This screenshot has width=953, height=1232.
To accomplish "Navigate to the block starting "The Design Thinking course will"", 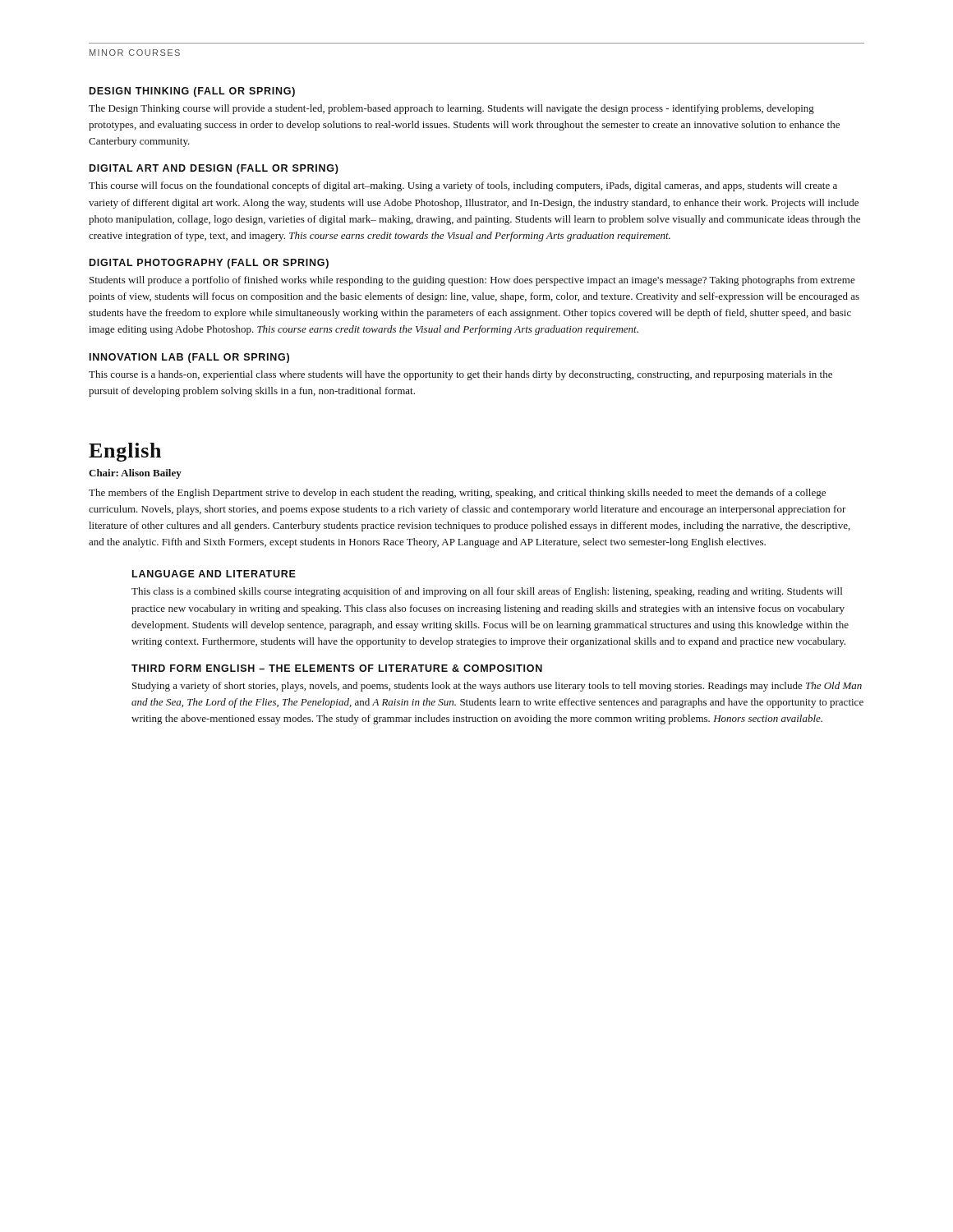I will click(464, 125).
